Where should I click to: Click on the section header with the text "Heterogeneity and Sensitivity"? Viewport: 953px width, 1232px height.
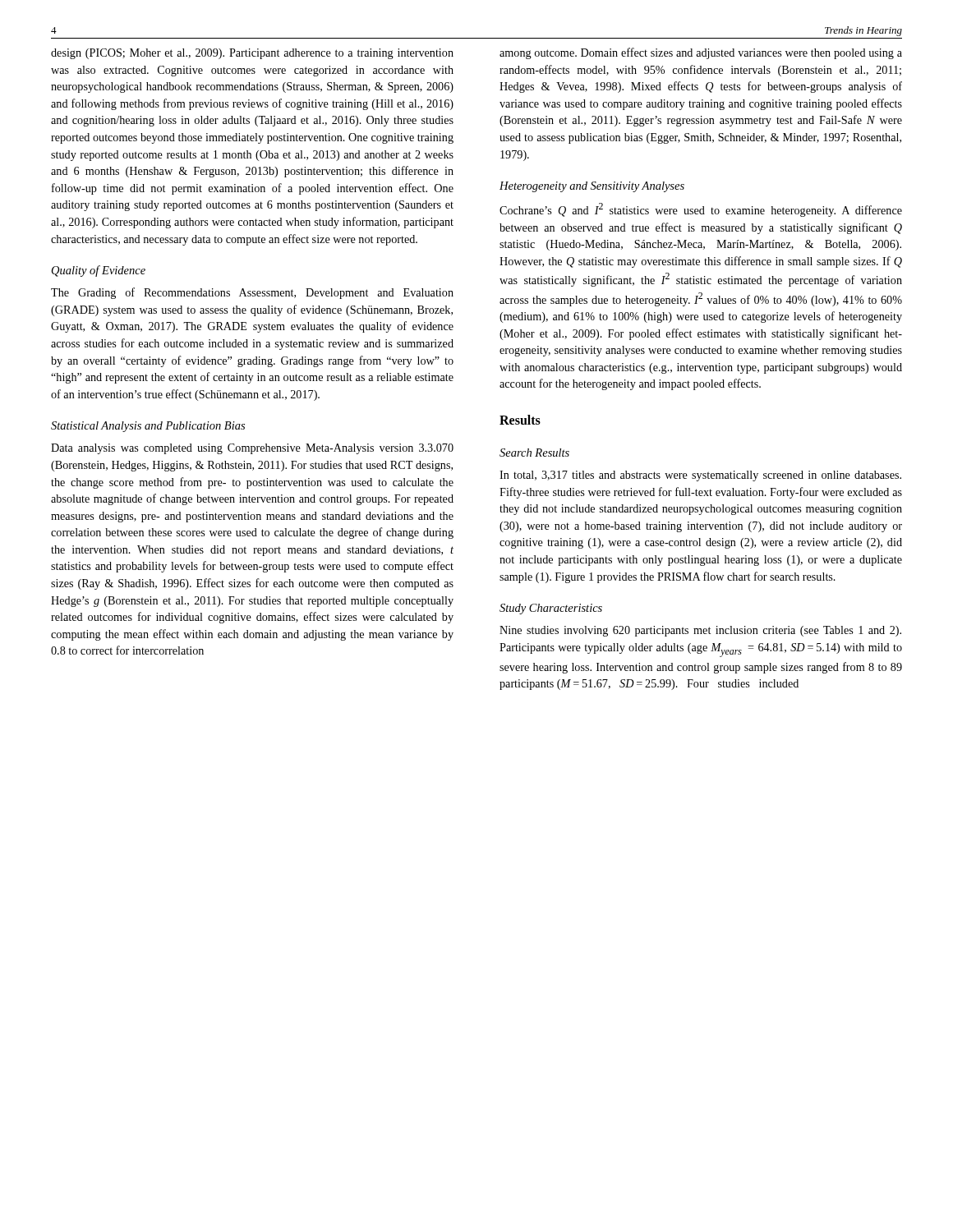[592, 186]
